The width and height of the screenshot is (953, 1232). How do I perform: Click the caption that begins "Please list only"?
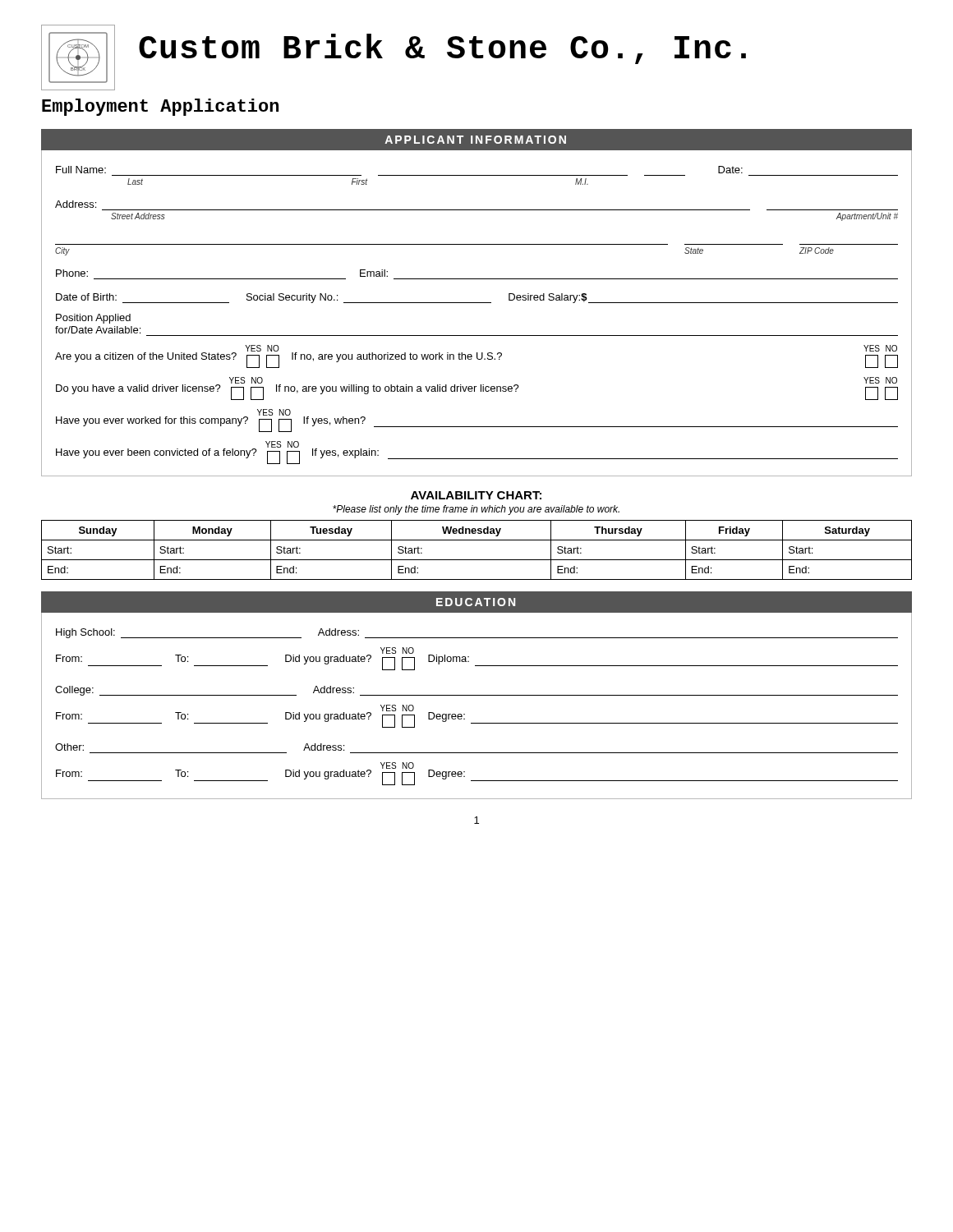pos(476,509)
